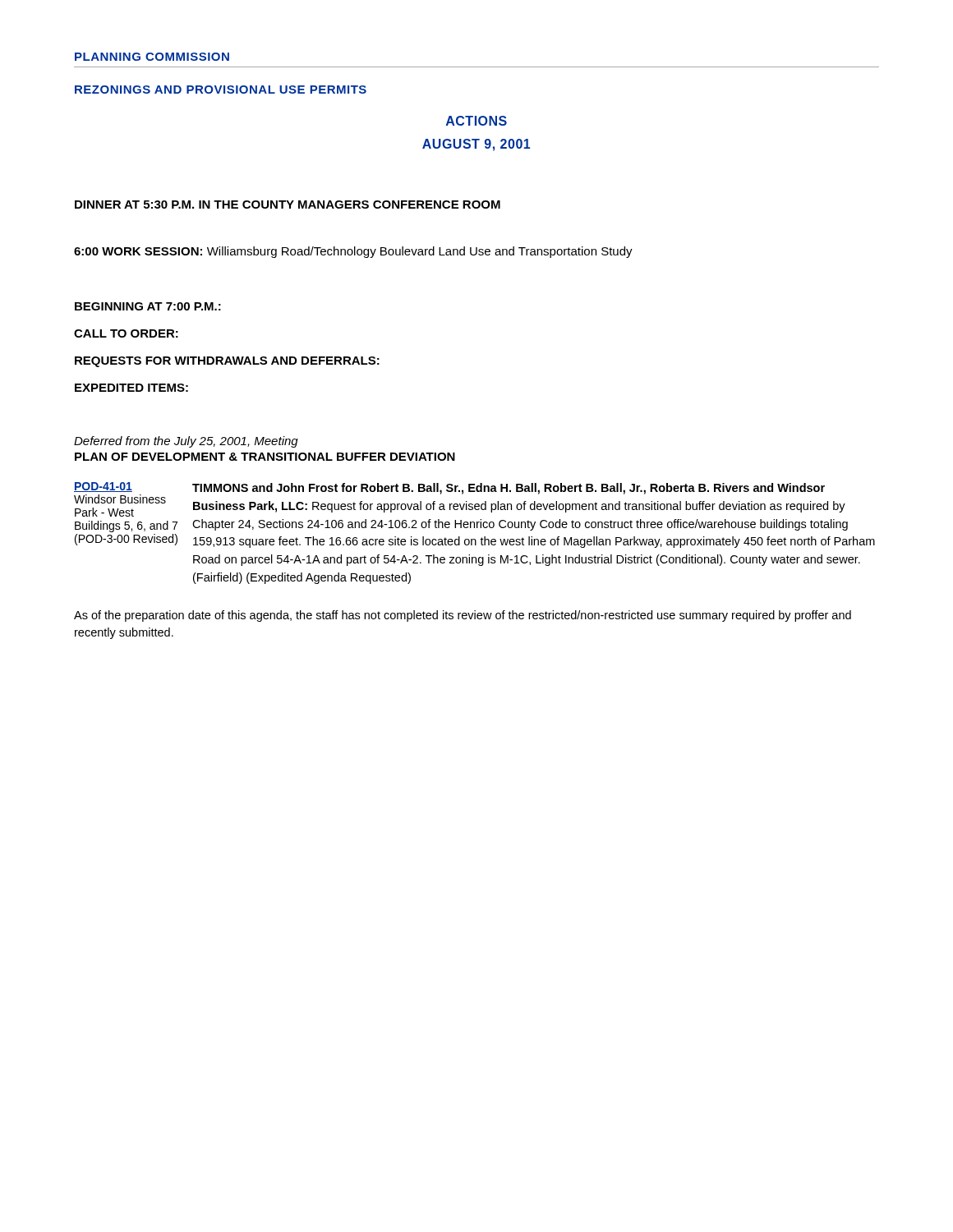This screenshot has height=1232, width=953.
Task: Point to "REZONINGS AND PROVISIONAL USE PERMITS"
Action: pyautogui.click(x=221, y=89)
